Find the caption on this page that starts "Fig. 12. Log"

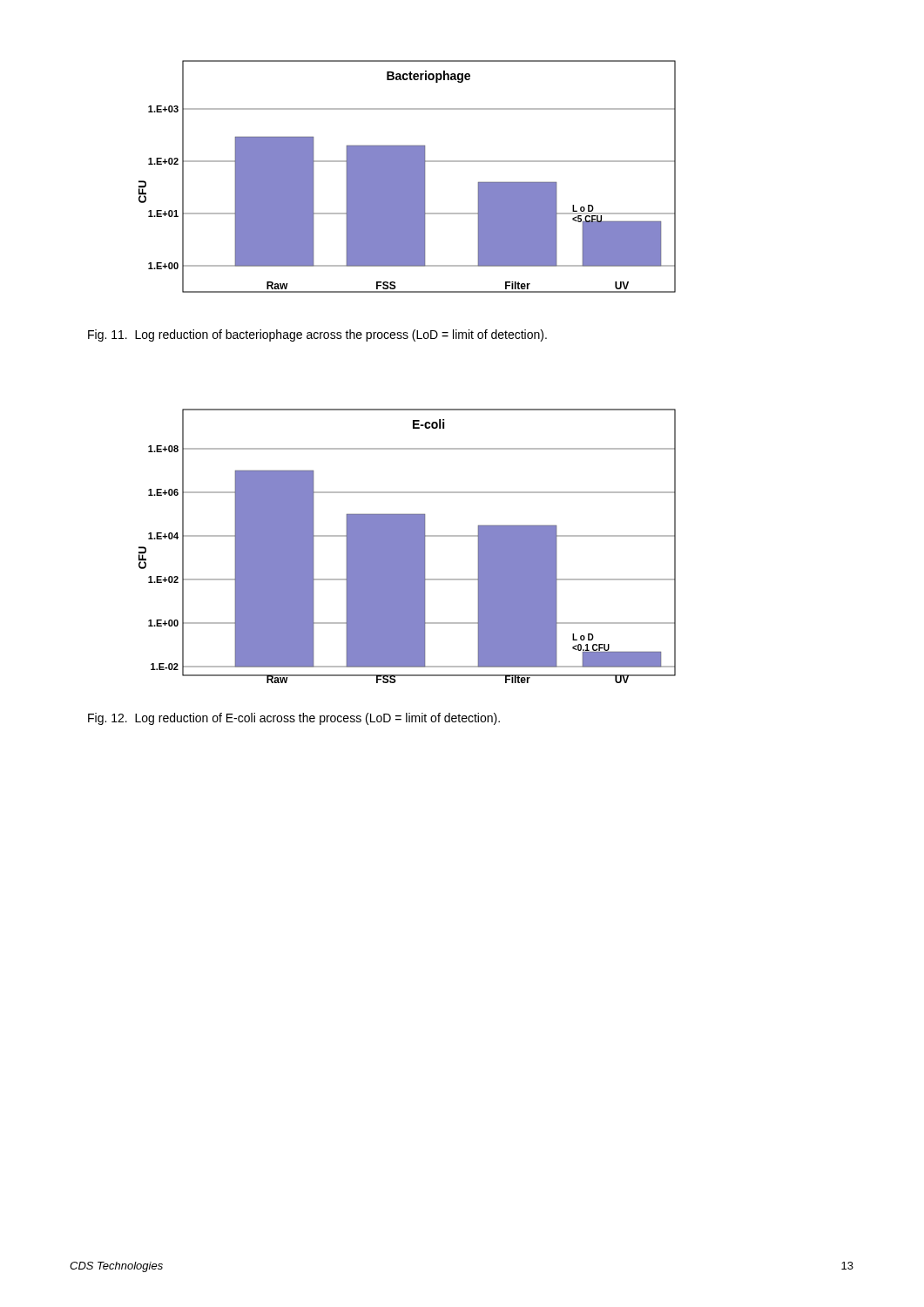294,718
